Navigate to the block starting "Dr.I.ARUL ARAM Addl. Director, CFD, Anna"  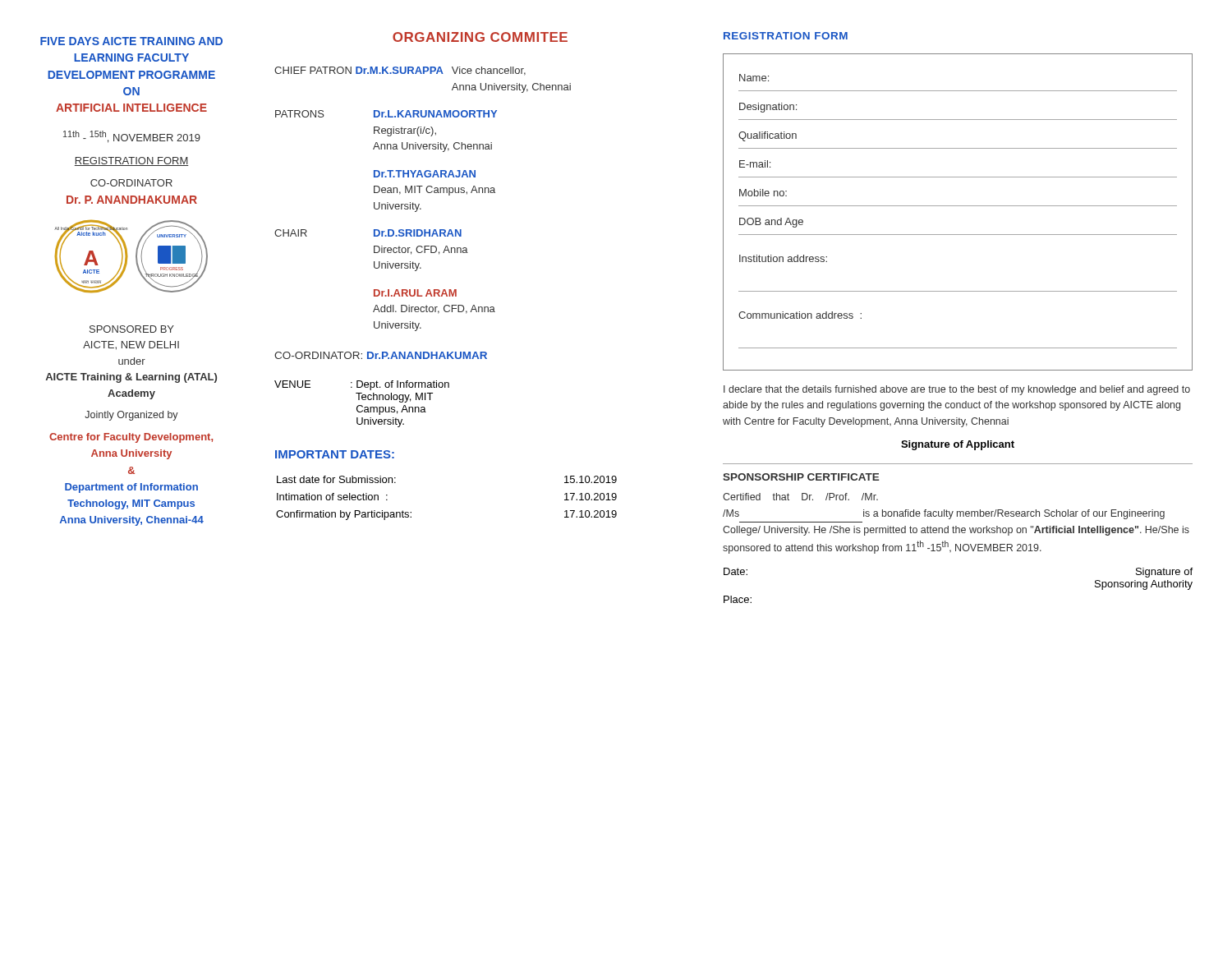tap(415, 293)
